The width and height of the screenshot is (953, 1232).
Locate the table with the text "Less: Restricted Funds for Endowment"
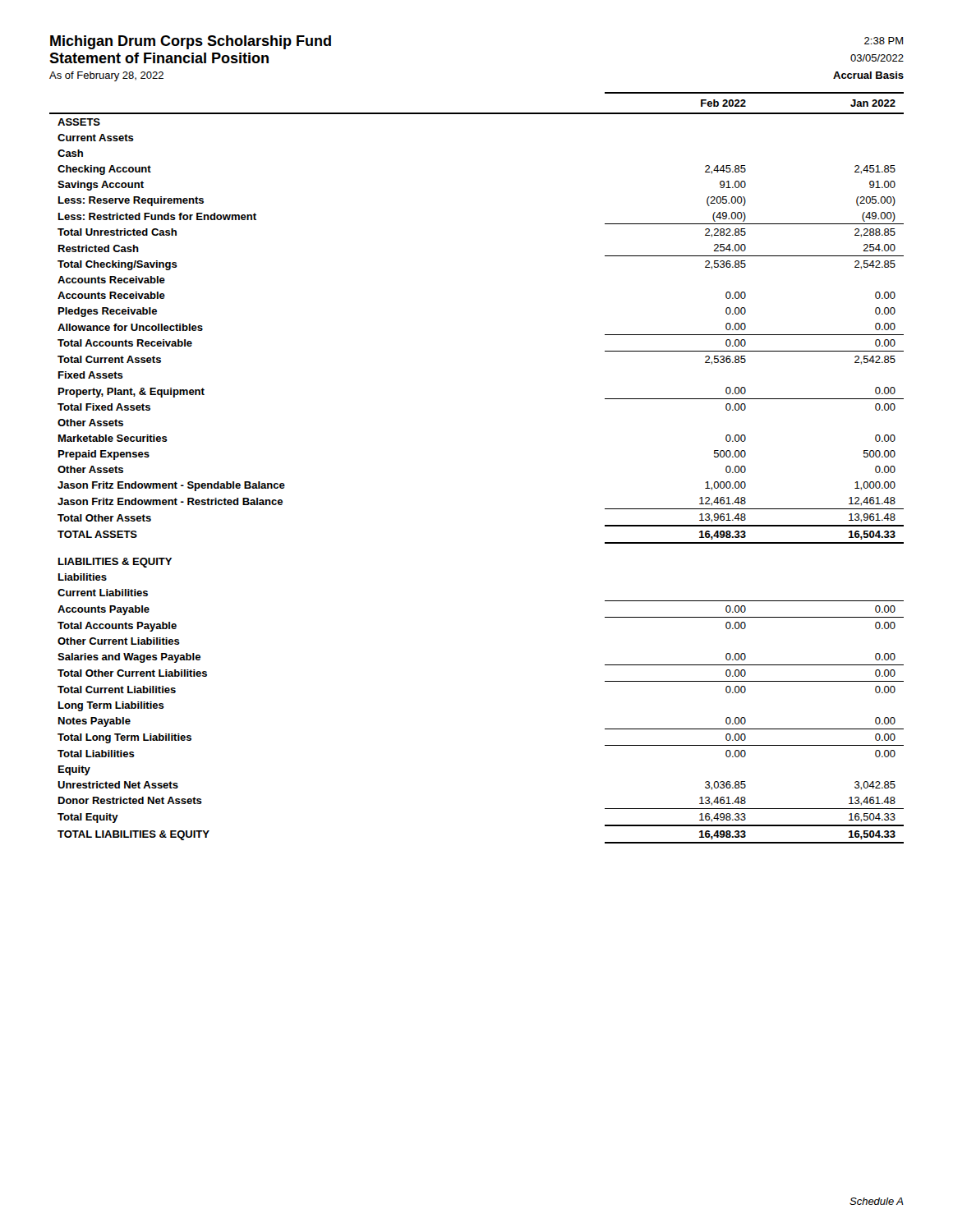[x=476, y=468]
